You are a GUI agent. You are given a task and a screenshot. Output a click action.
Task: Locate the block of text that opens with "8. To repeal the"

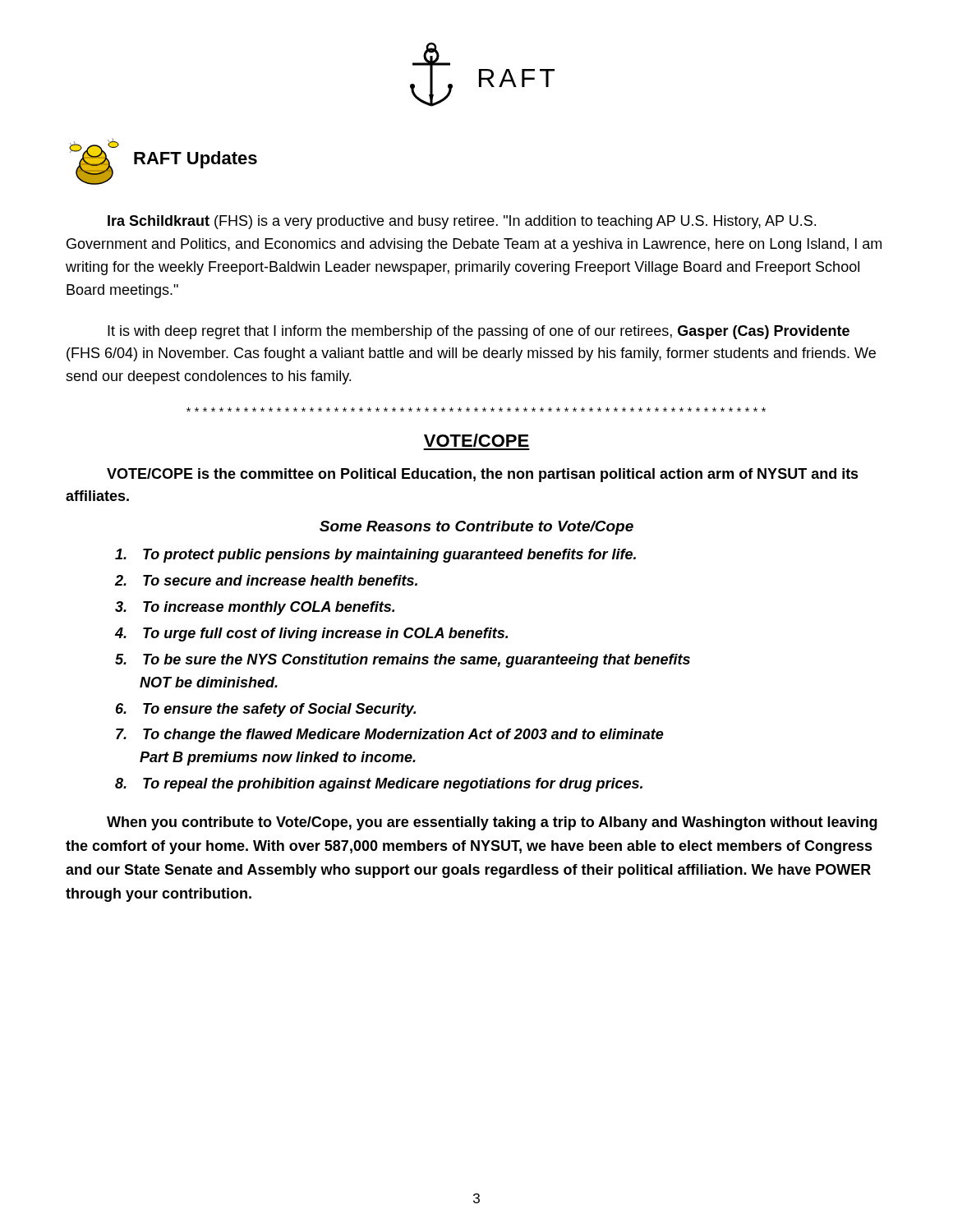[x=379, y=785]
